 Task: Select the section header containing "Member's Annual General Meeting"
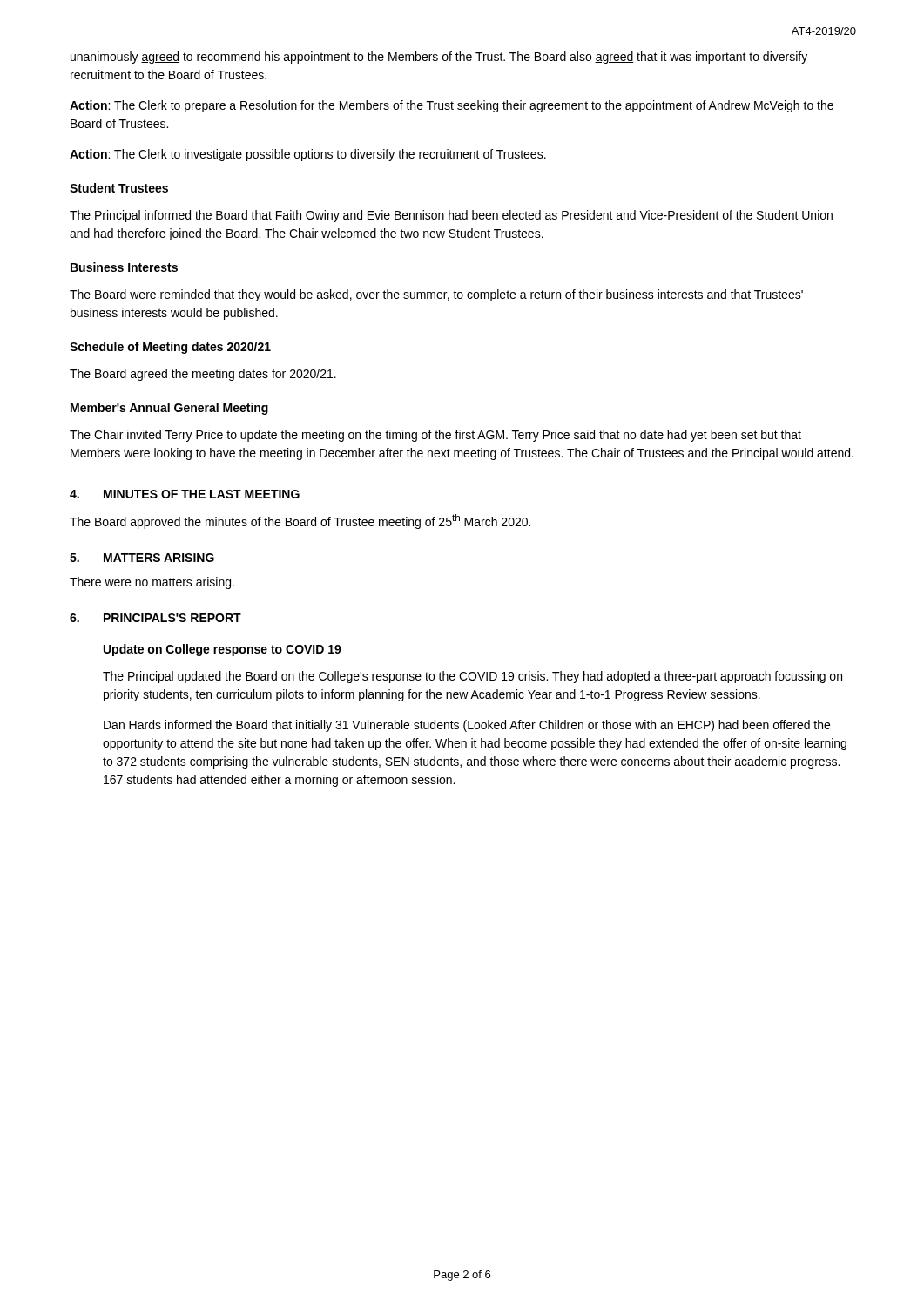coord(169,408)
